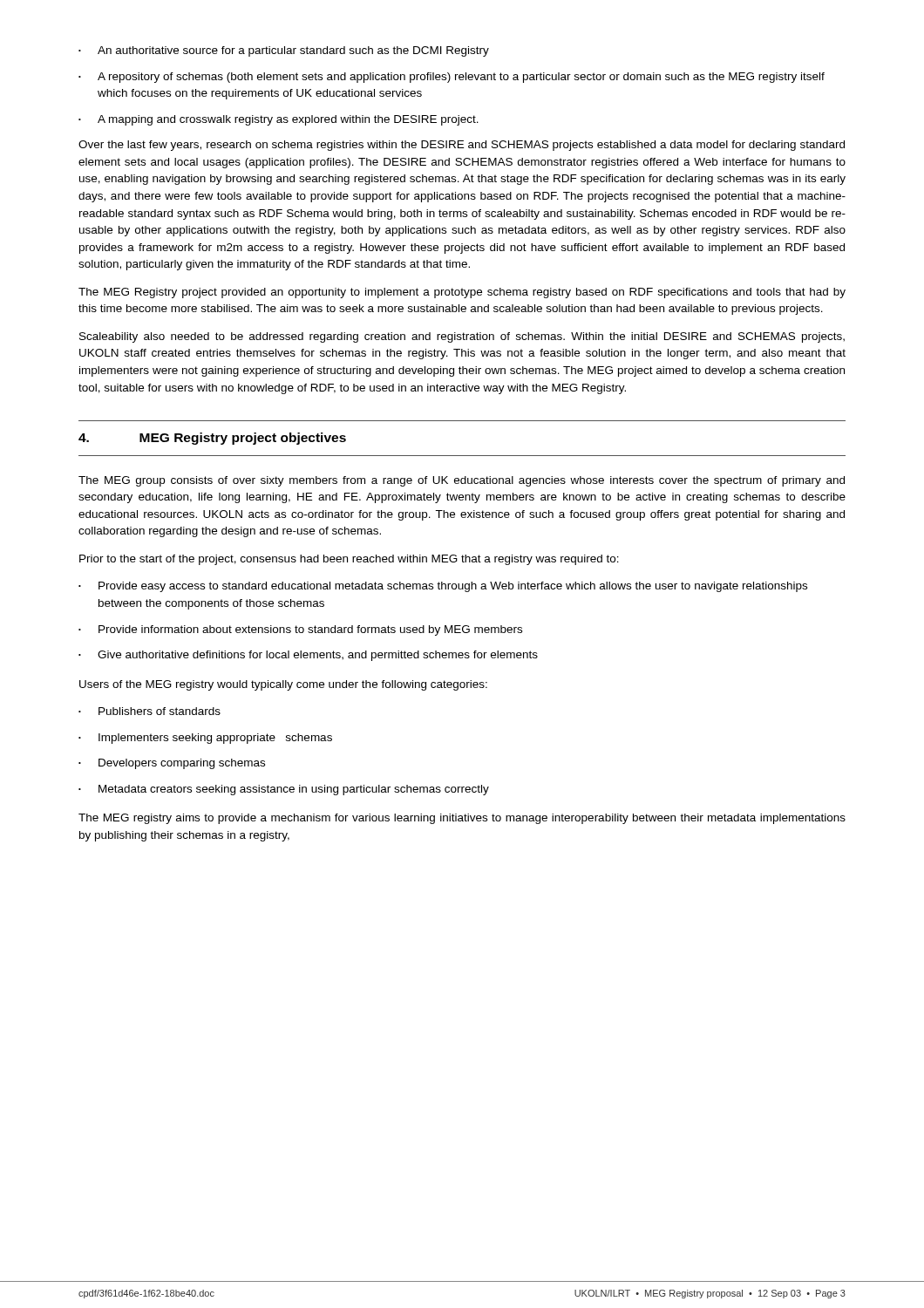Select the element starting "• A repository of"
Viewport: 924px width, 1308px height.
click(462, 85)
